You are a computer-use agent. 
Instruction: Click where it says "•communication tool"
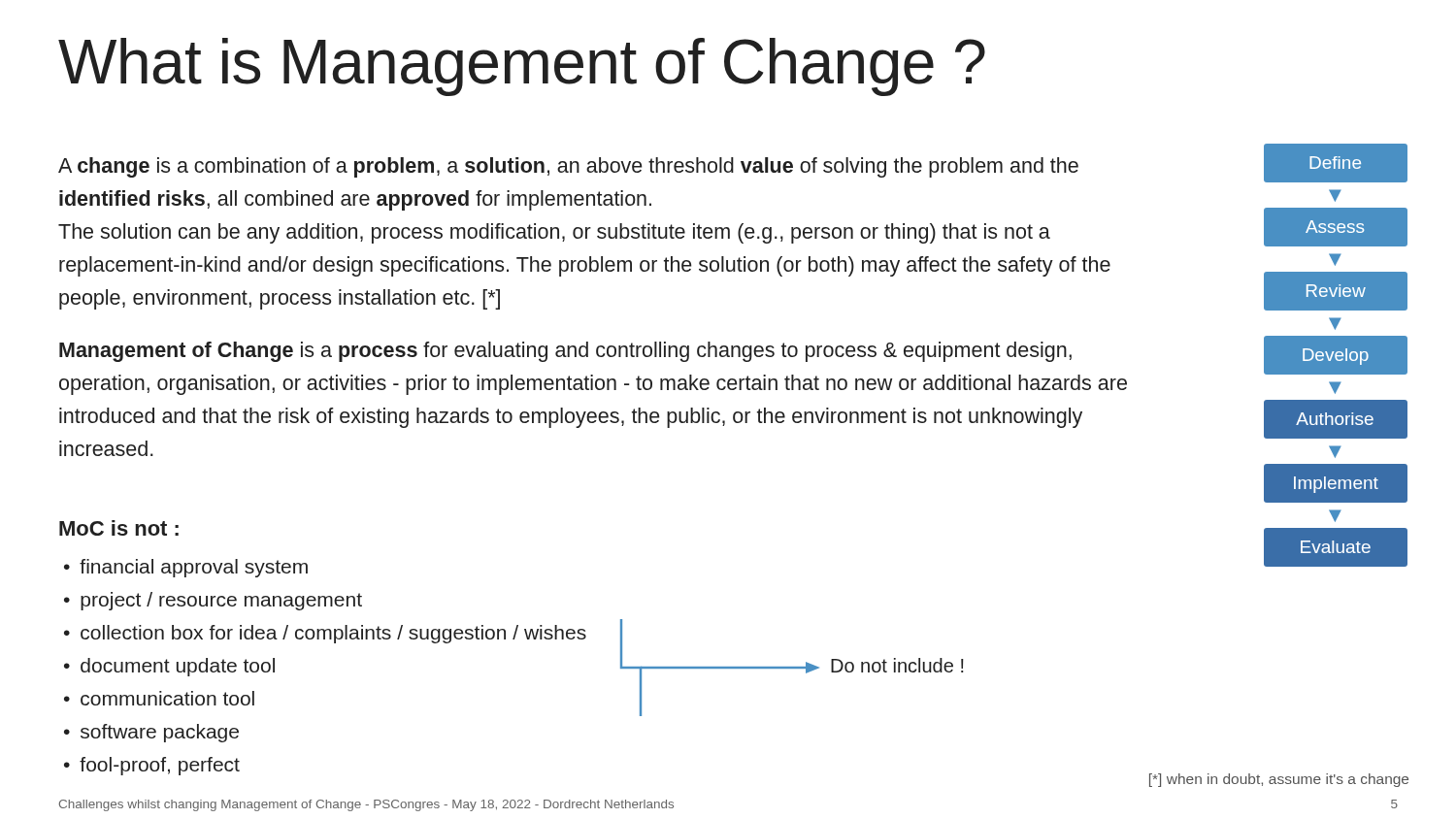pyautogui.click(x=159, y=698)
